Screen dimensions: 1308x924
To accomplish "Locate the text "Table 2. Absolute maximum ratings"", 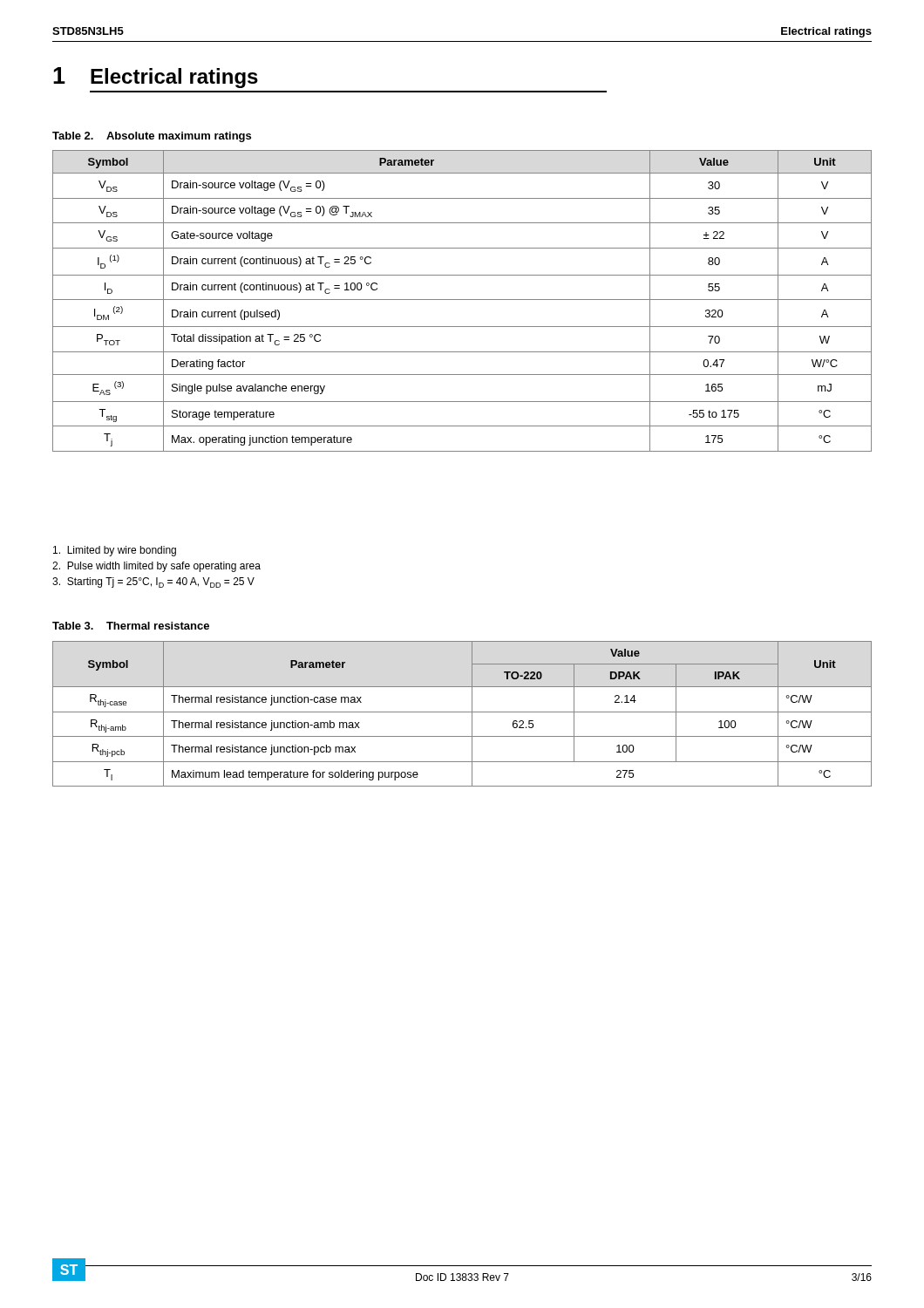I will click(x=152, y=136).
